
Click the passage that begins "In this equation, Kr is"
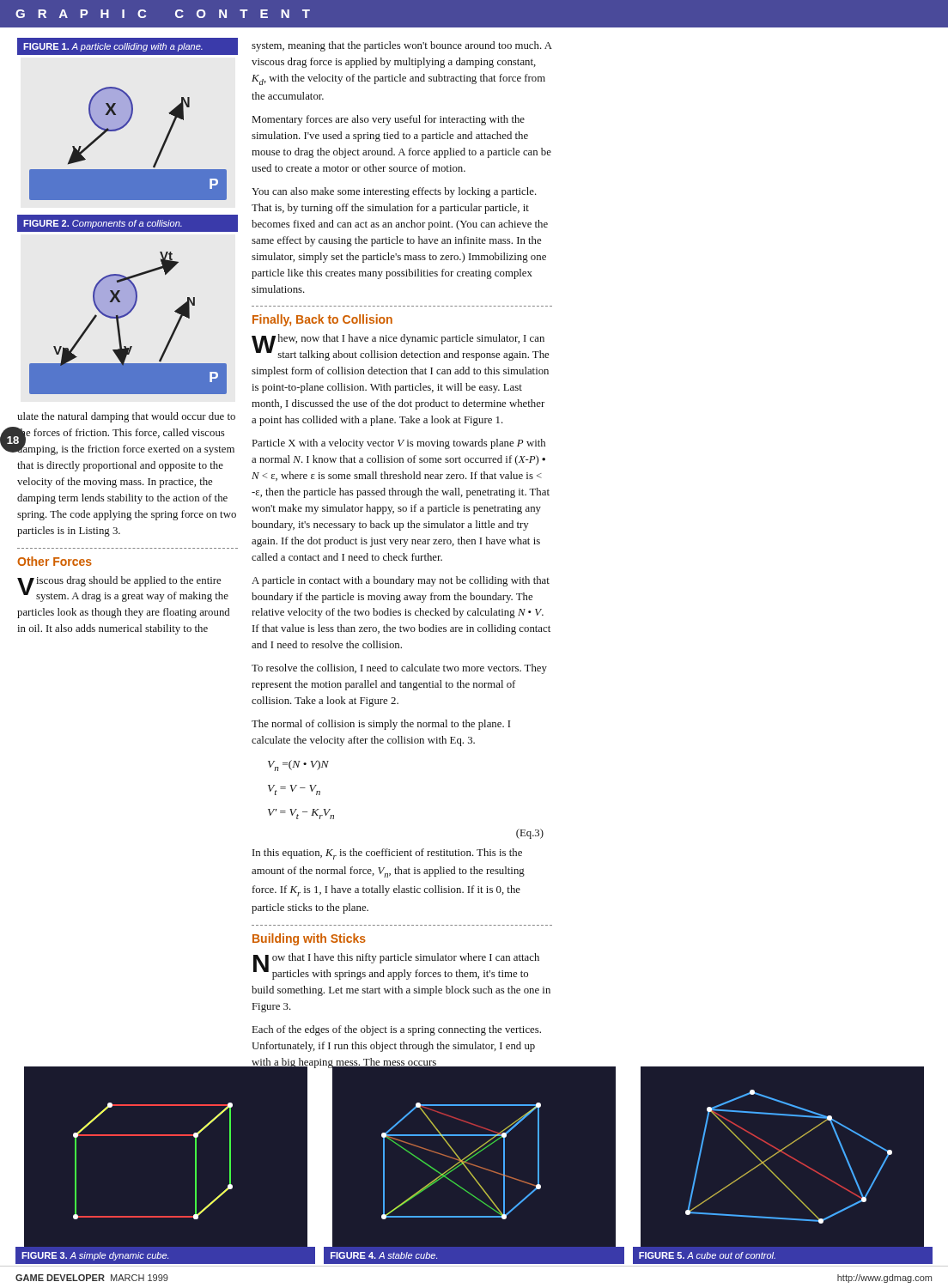[388, 880]
